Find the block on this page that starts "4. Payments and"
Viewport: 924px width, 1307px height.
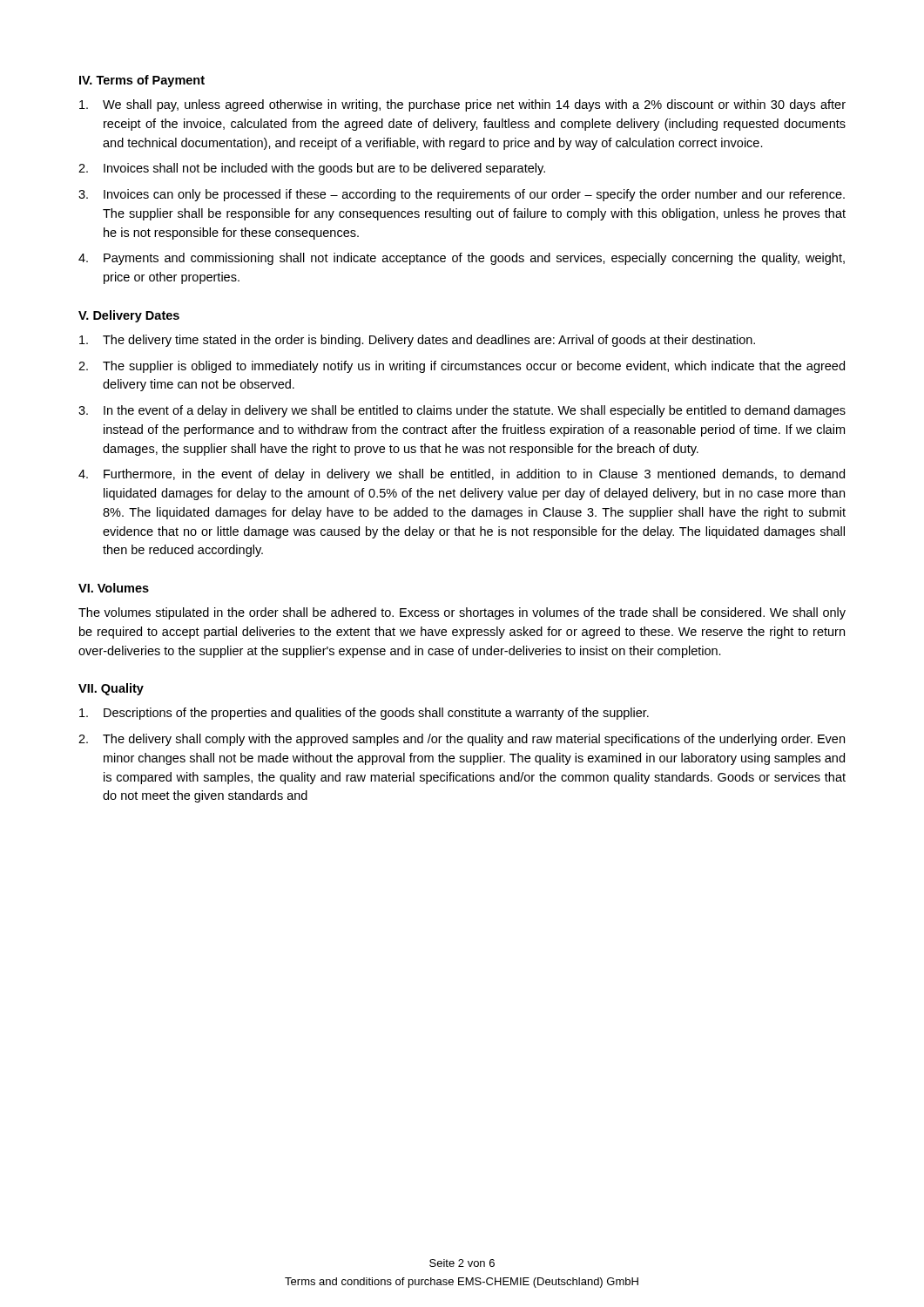pyautogui.click(x=462, y=268)
